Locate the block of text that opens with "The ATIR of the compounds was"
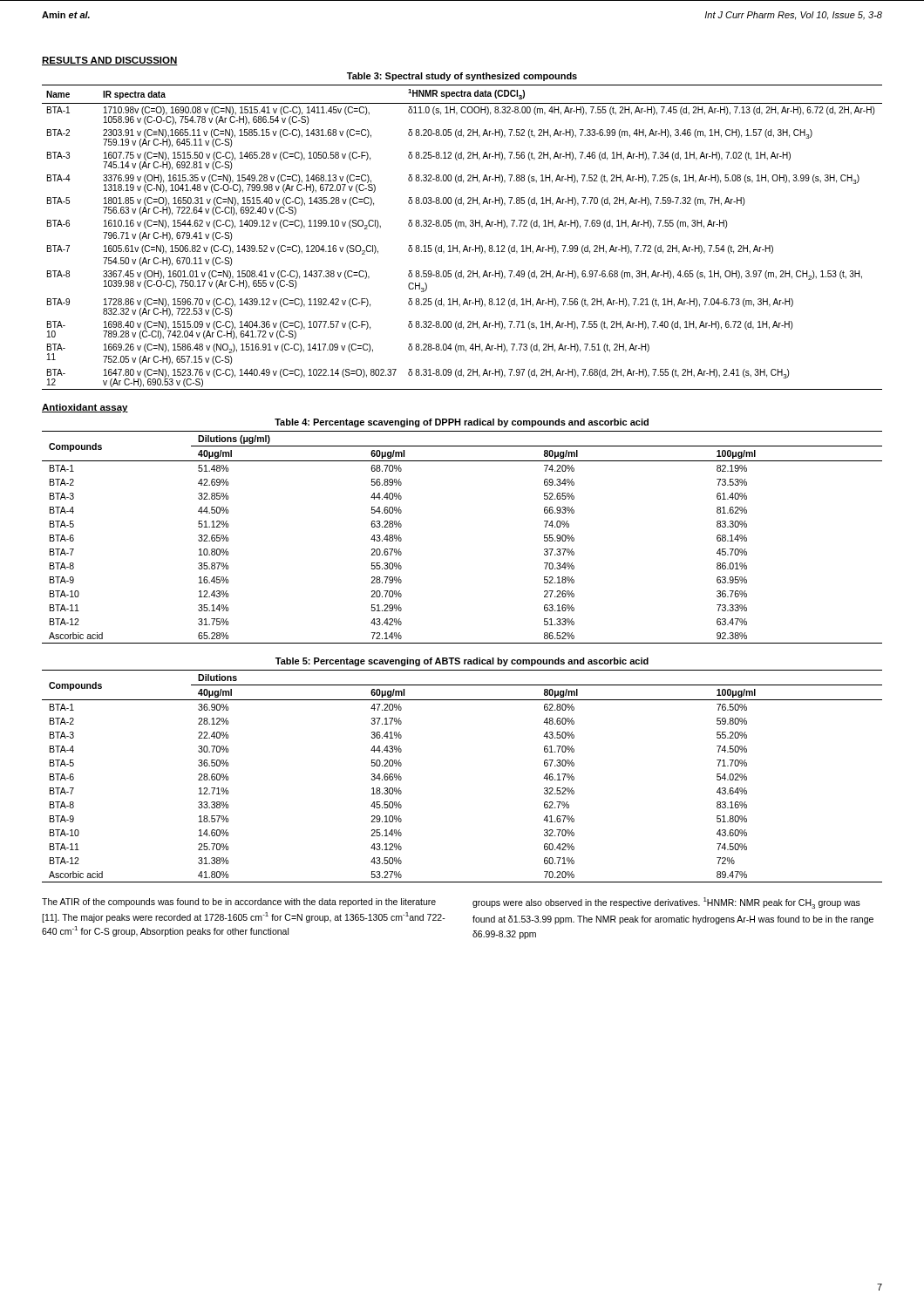The image size is (924, 1308). [462, 918]
